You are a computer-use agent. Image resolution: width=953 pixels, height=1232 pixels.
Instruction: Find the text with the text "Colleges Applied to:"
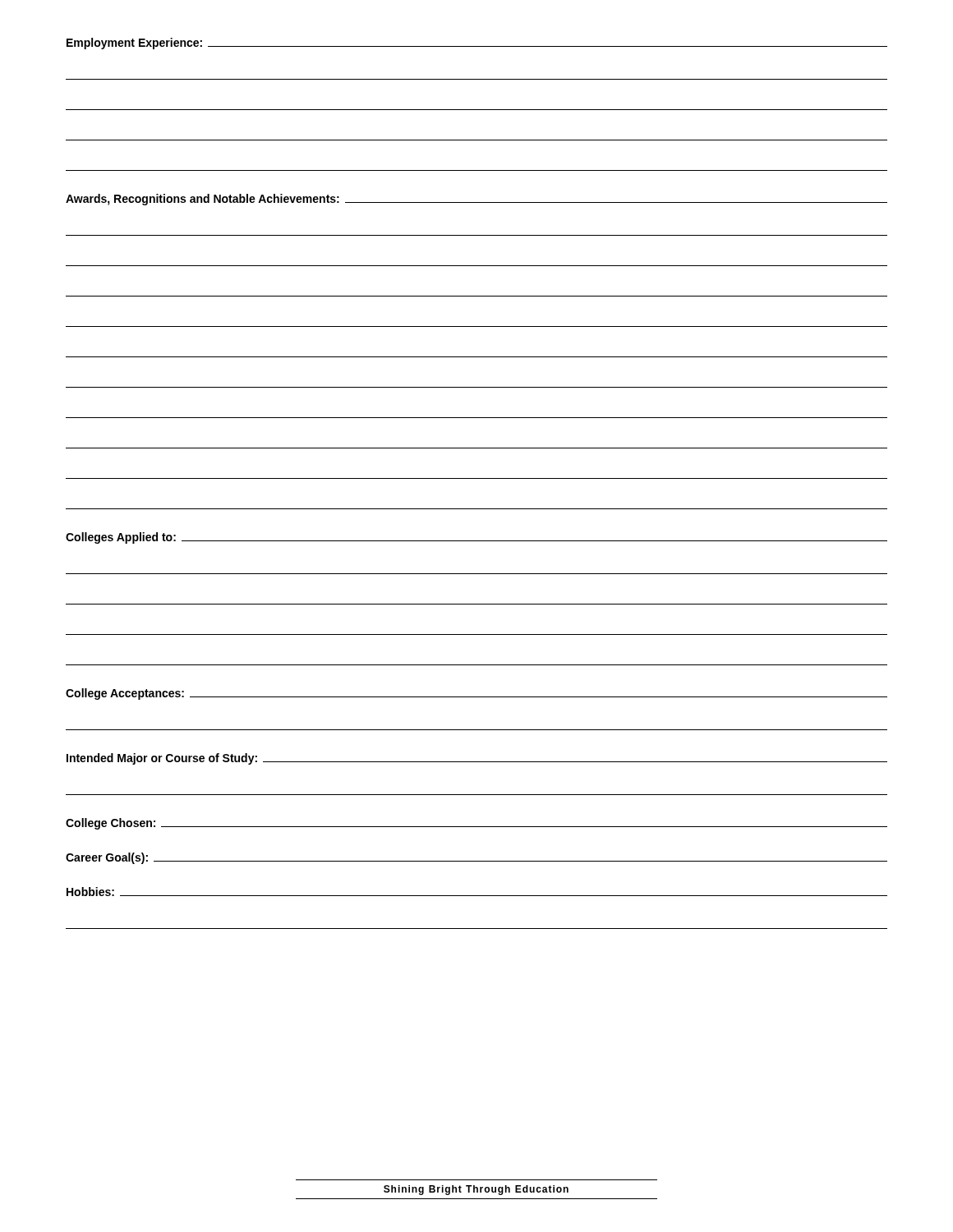click(476, 596)
